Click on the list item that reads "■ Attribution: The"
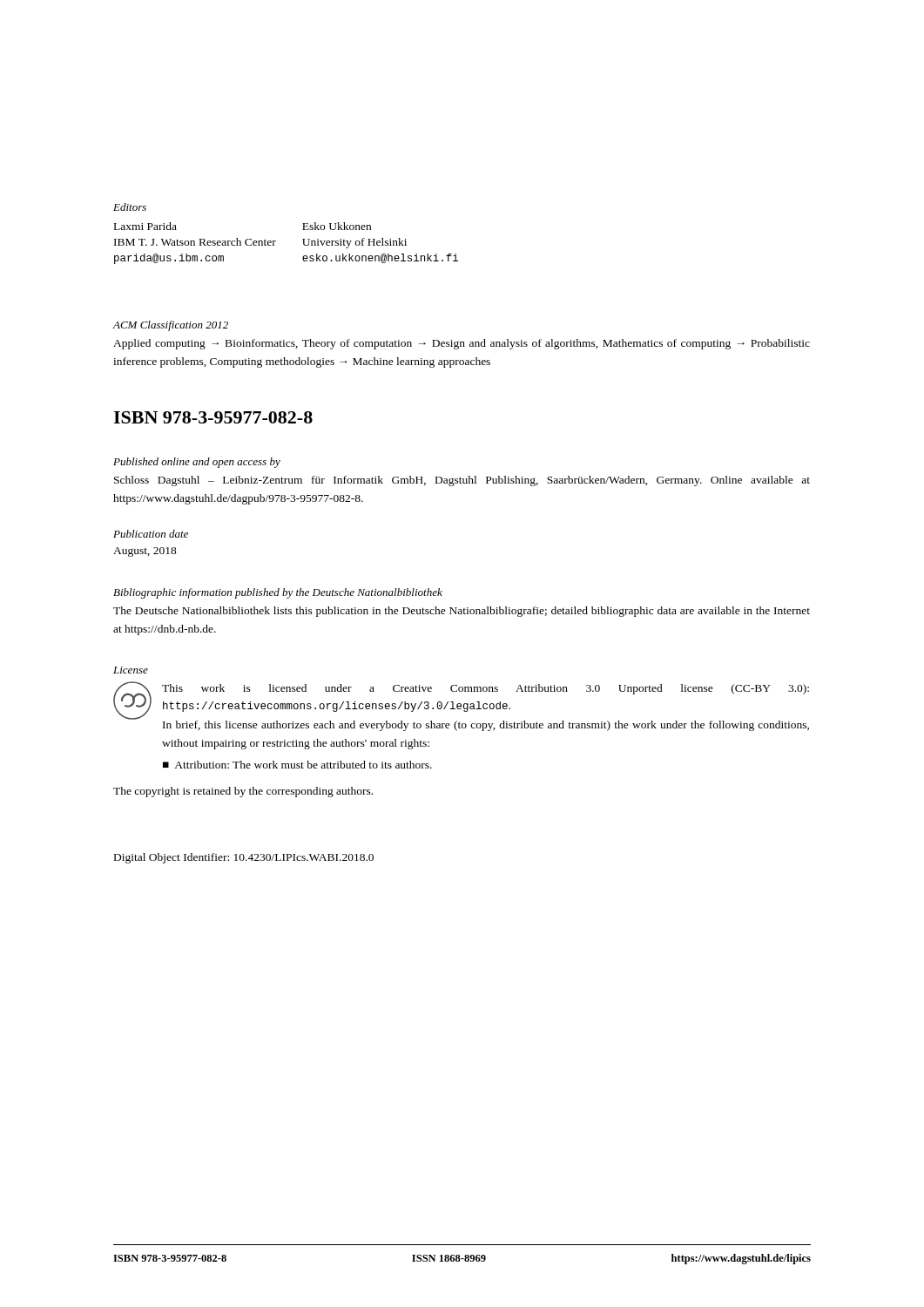The width and height of the screenshot is (924, 1307). click(297, 765)
